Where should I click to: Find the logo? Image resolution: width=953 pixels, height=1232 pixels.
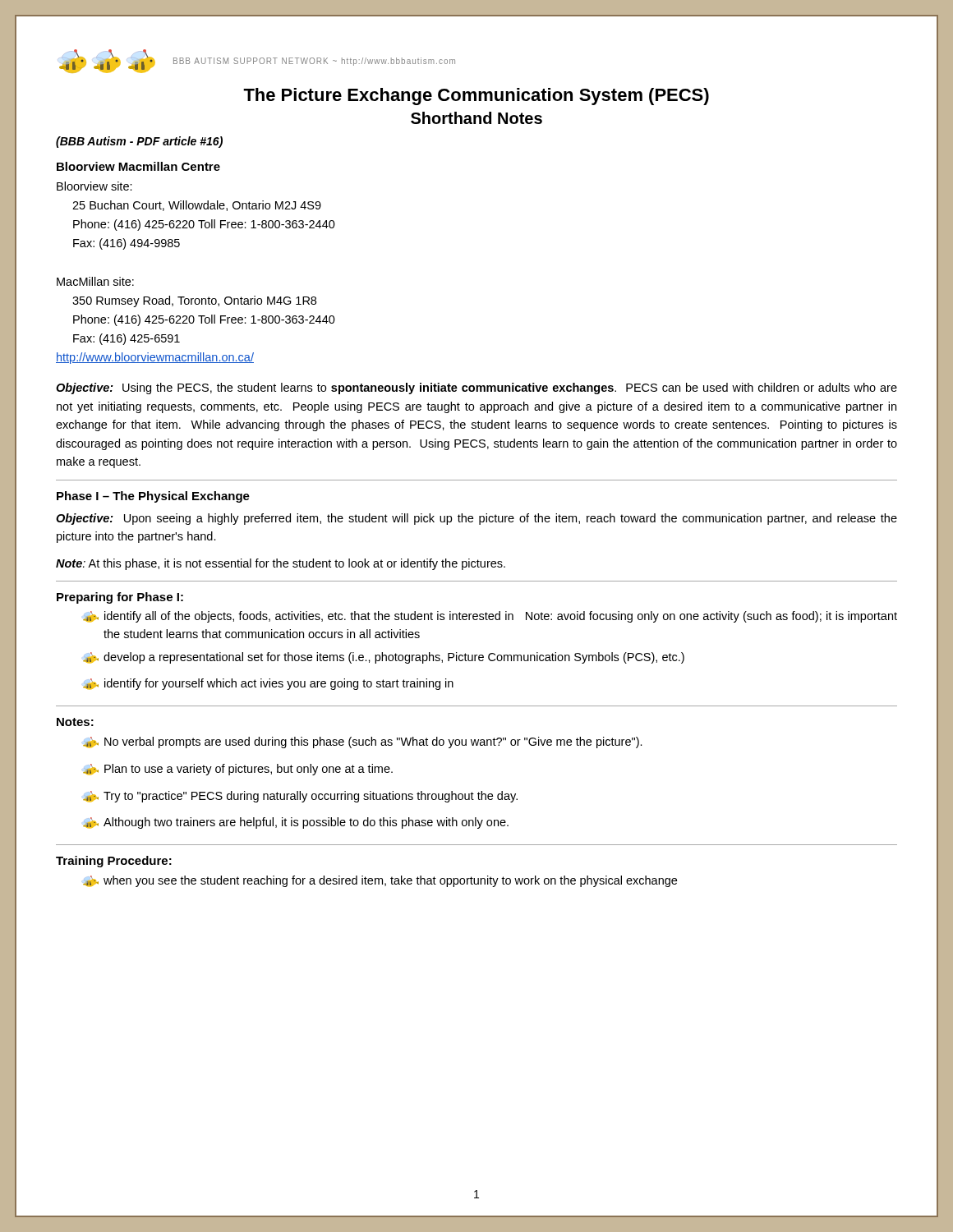coord(476,61)
